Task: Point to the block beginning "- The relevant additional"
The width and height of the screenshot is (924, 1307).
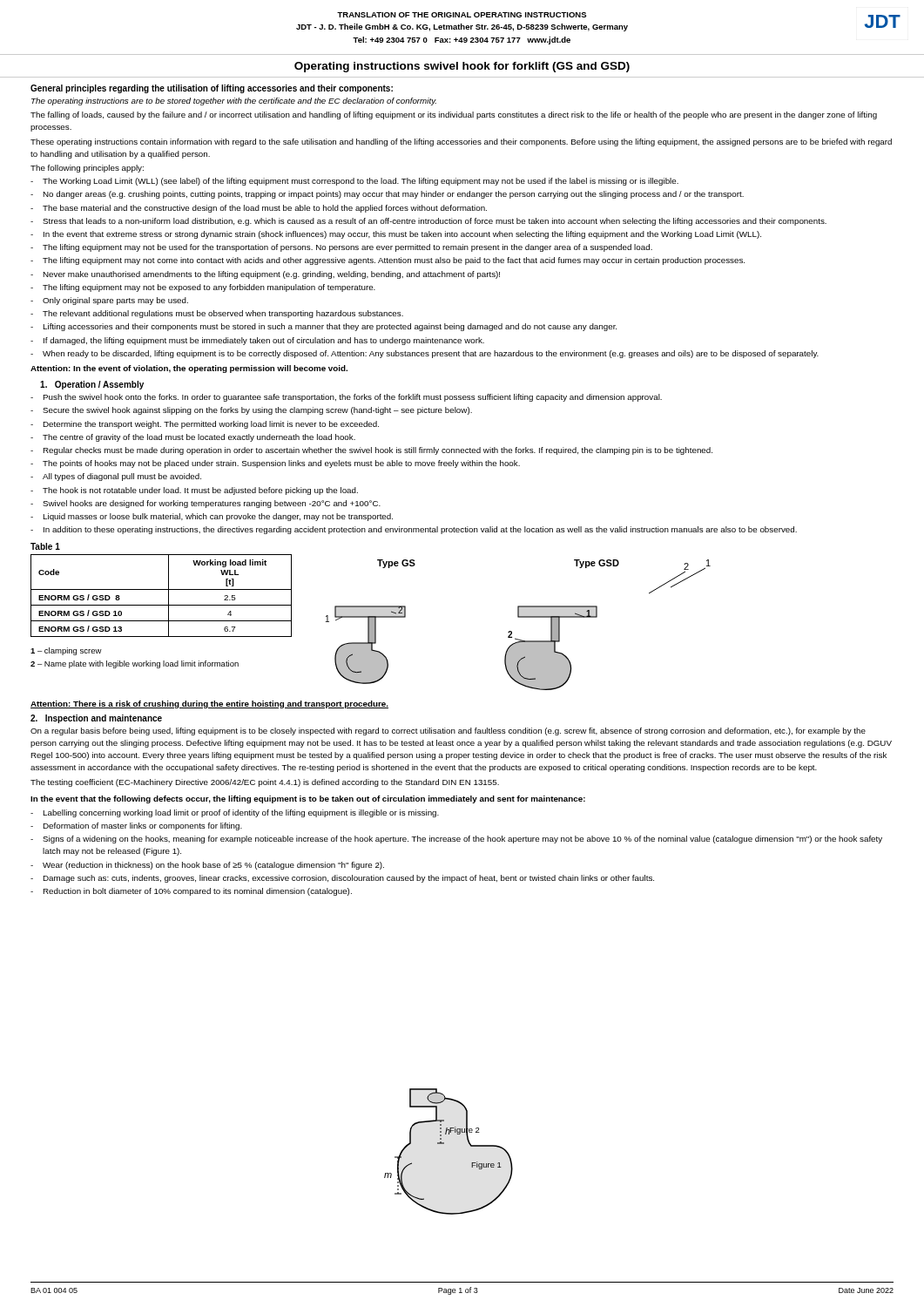Action: 217,314
